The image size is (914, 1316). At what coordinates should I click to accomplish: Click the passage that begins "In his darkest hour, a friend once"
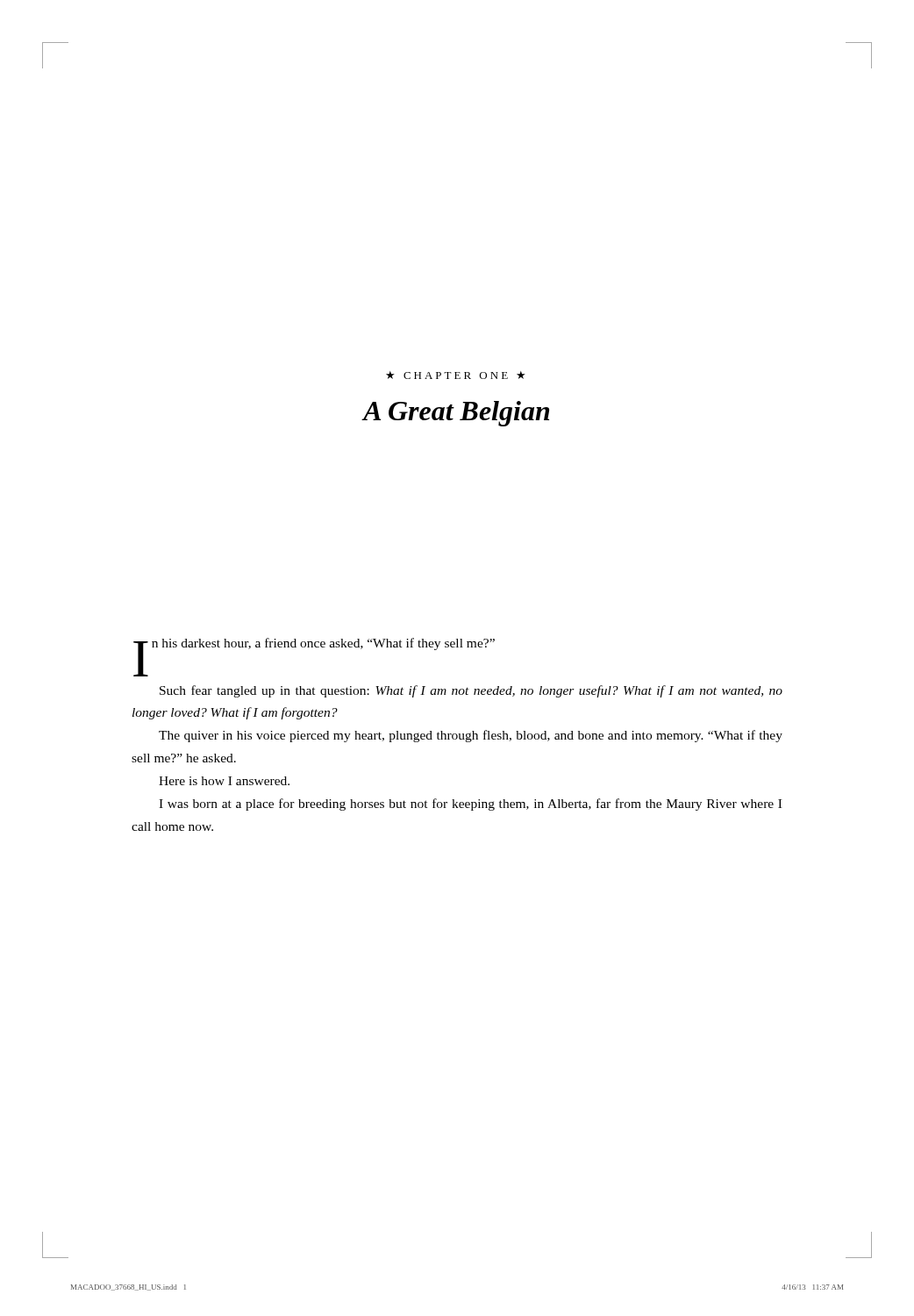(x=457, y=735)
